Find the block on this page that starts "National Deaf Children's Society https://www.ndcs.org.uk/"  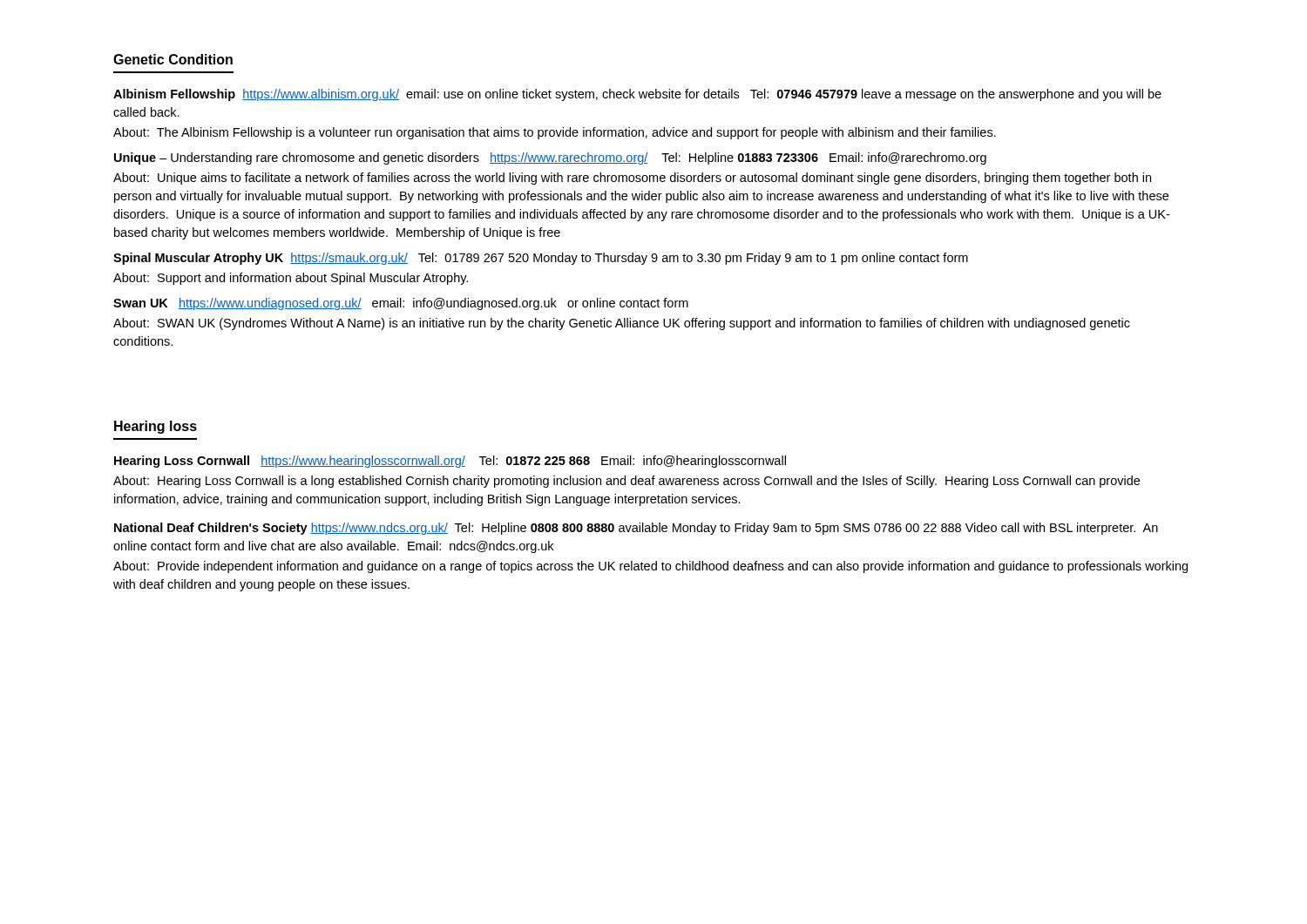654,557
